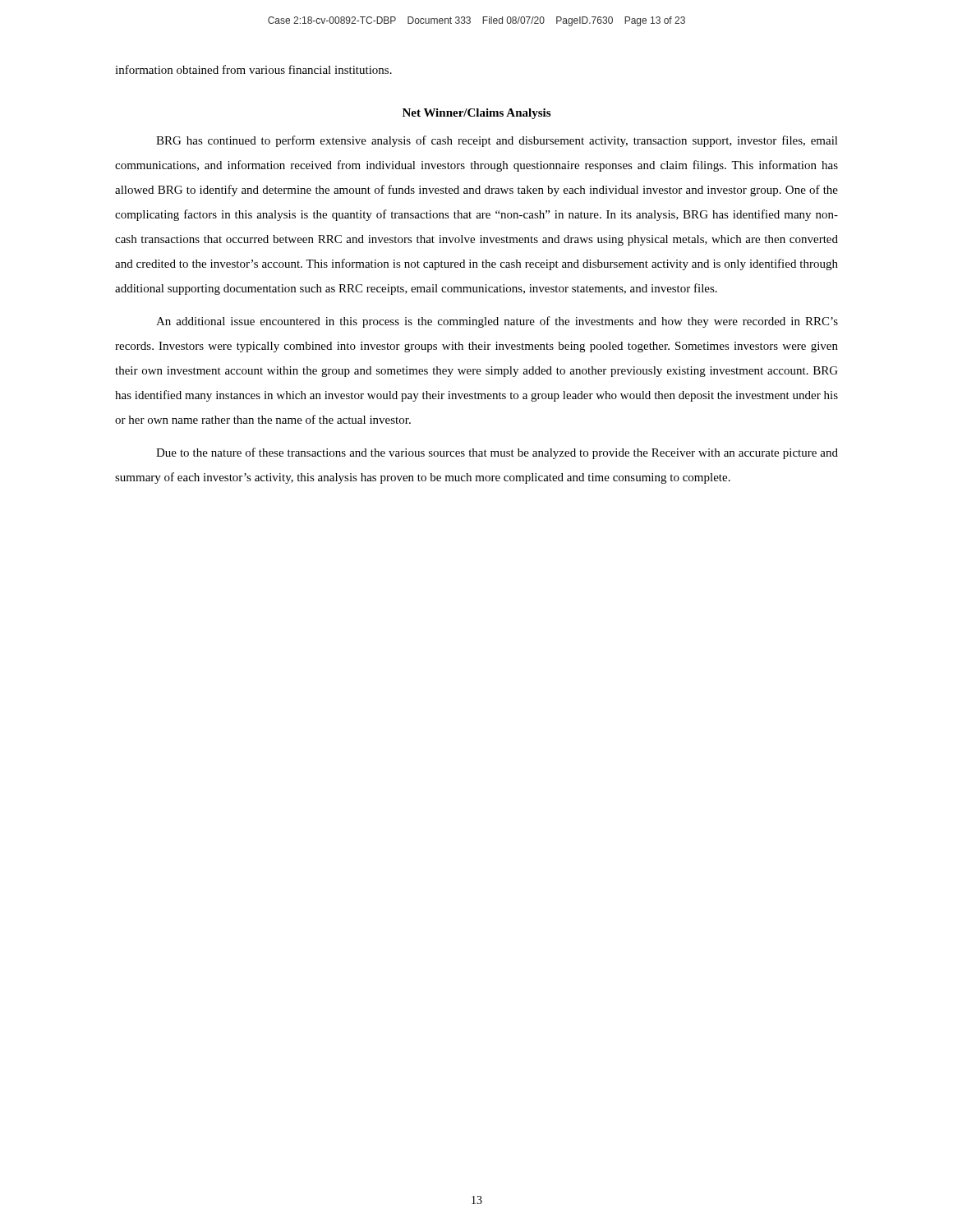This screenshot has height=1232, width=953.
Task: Find the element starting "Net Winner/Claims Analysis"
Action: (x=476, y=113)
